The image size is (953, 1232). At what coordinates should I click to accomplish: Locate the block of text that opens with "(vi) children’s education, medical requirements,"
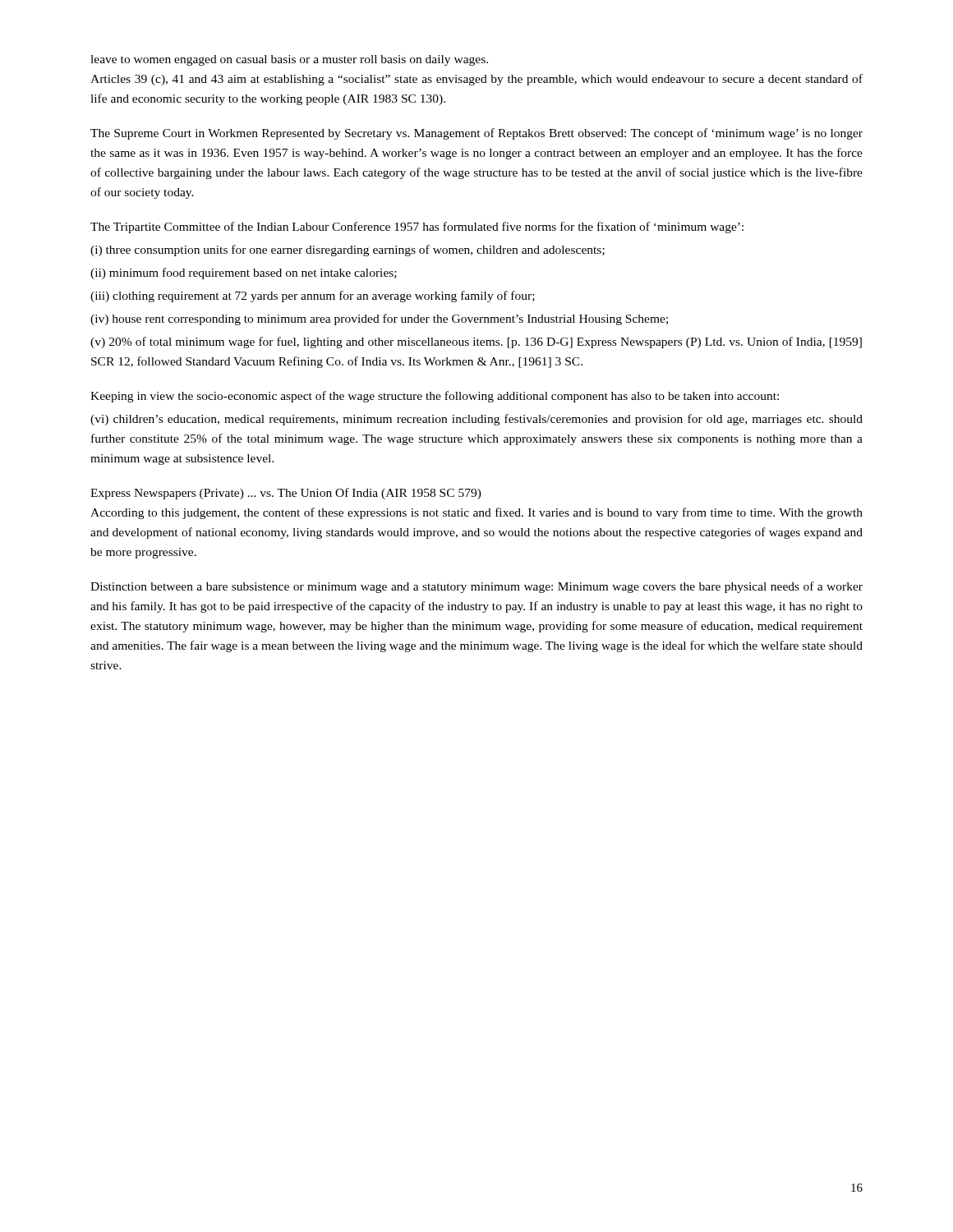click(476, 438)
